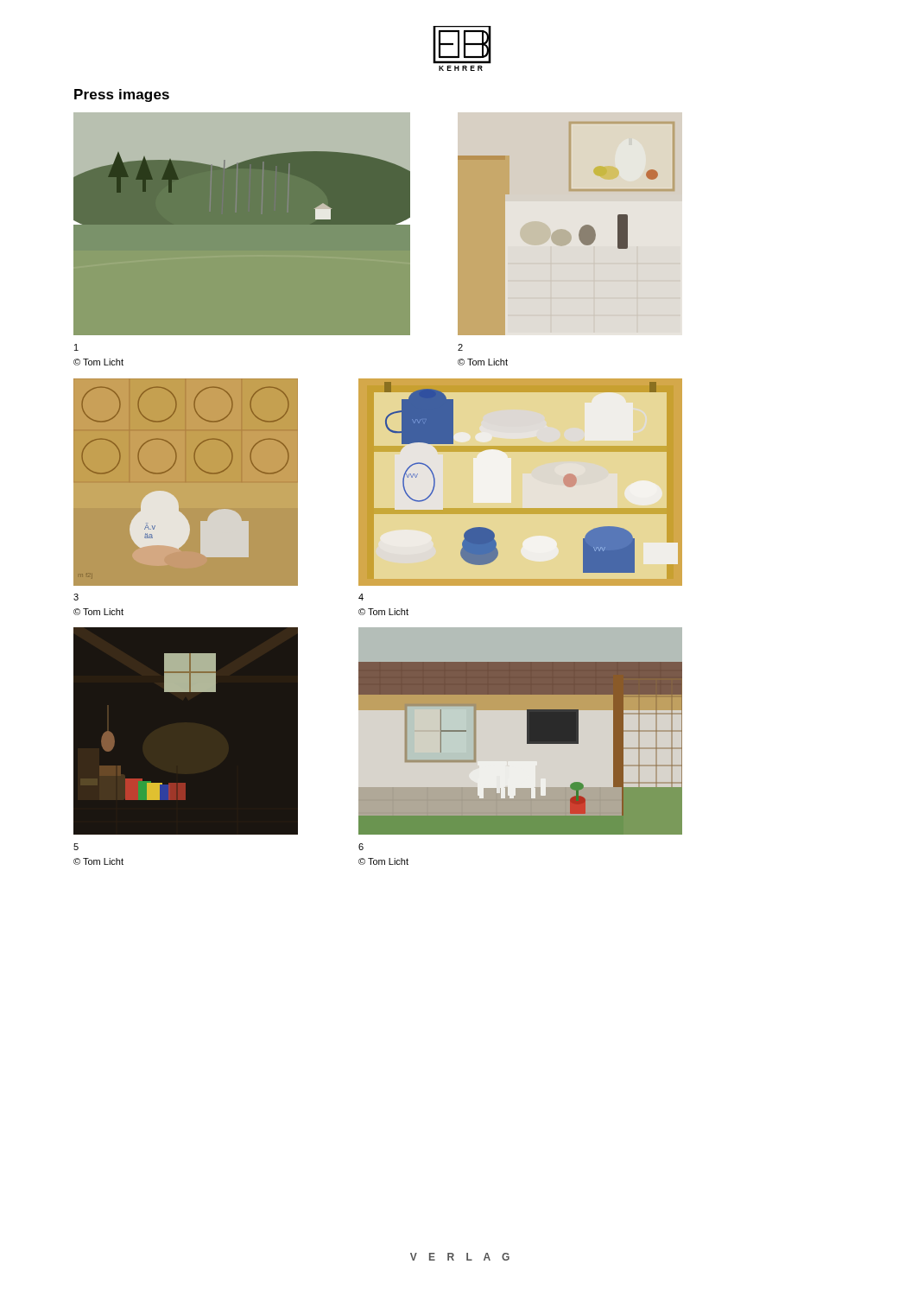
Task: Point to the passage starting "6 © Tom Licht"
Action: click(383, 854)
